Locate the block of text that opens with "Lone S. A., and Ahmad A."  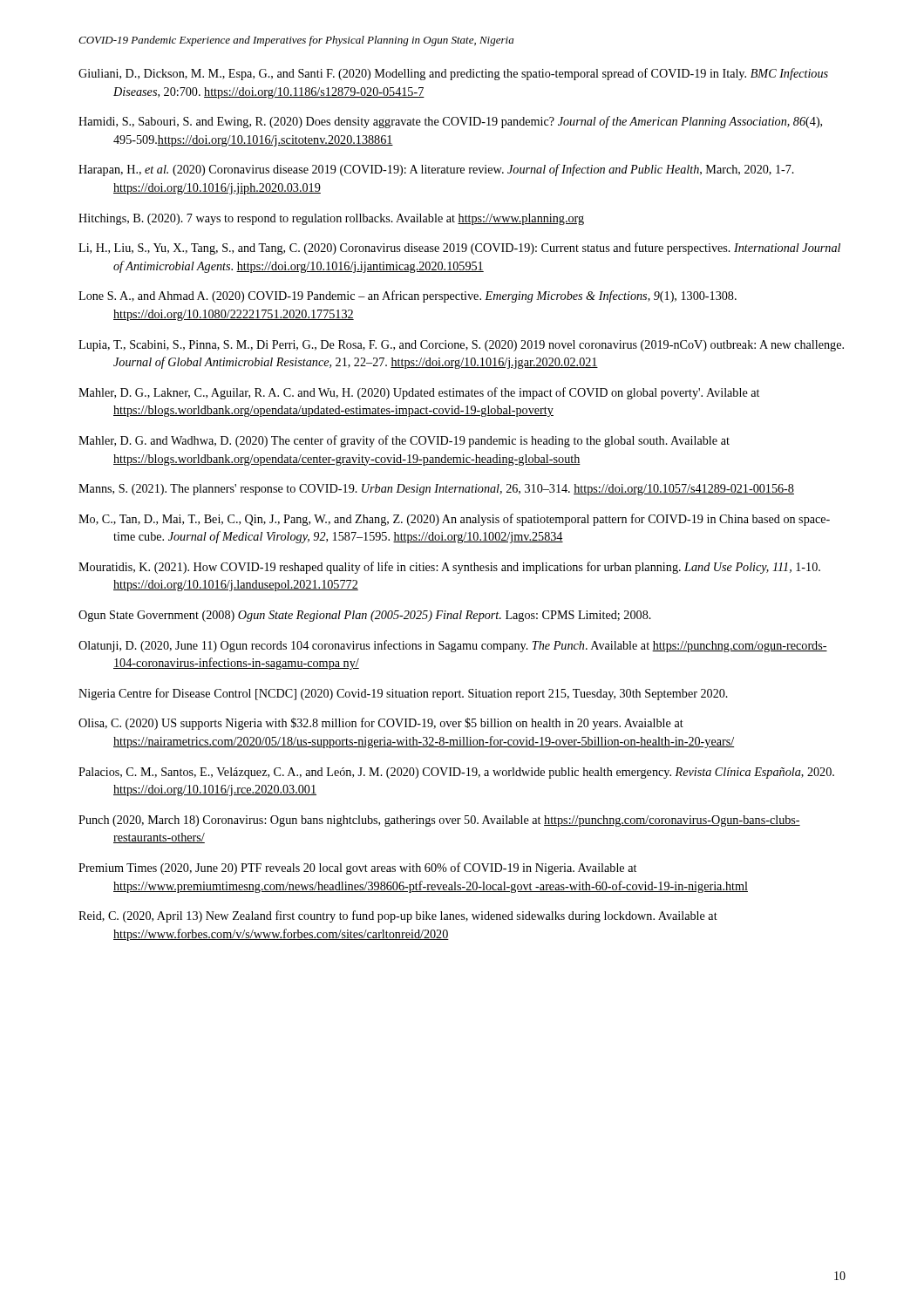pos(408,305)
